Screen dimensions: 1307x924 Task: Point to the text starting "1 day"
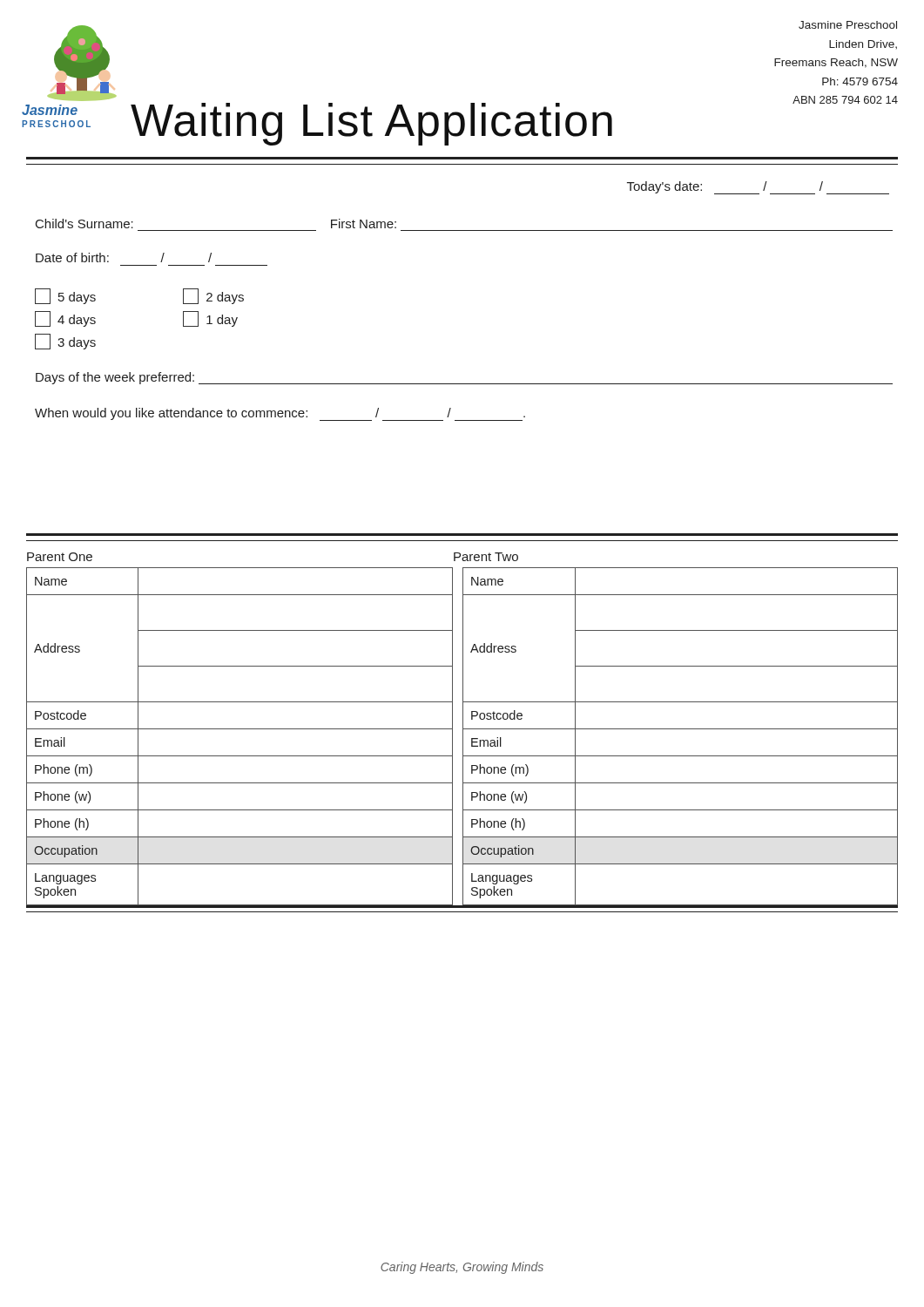[210, 319]
